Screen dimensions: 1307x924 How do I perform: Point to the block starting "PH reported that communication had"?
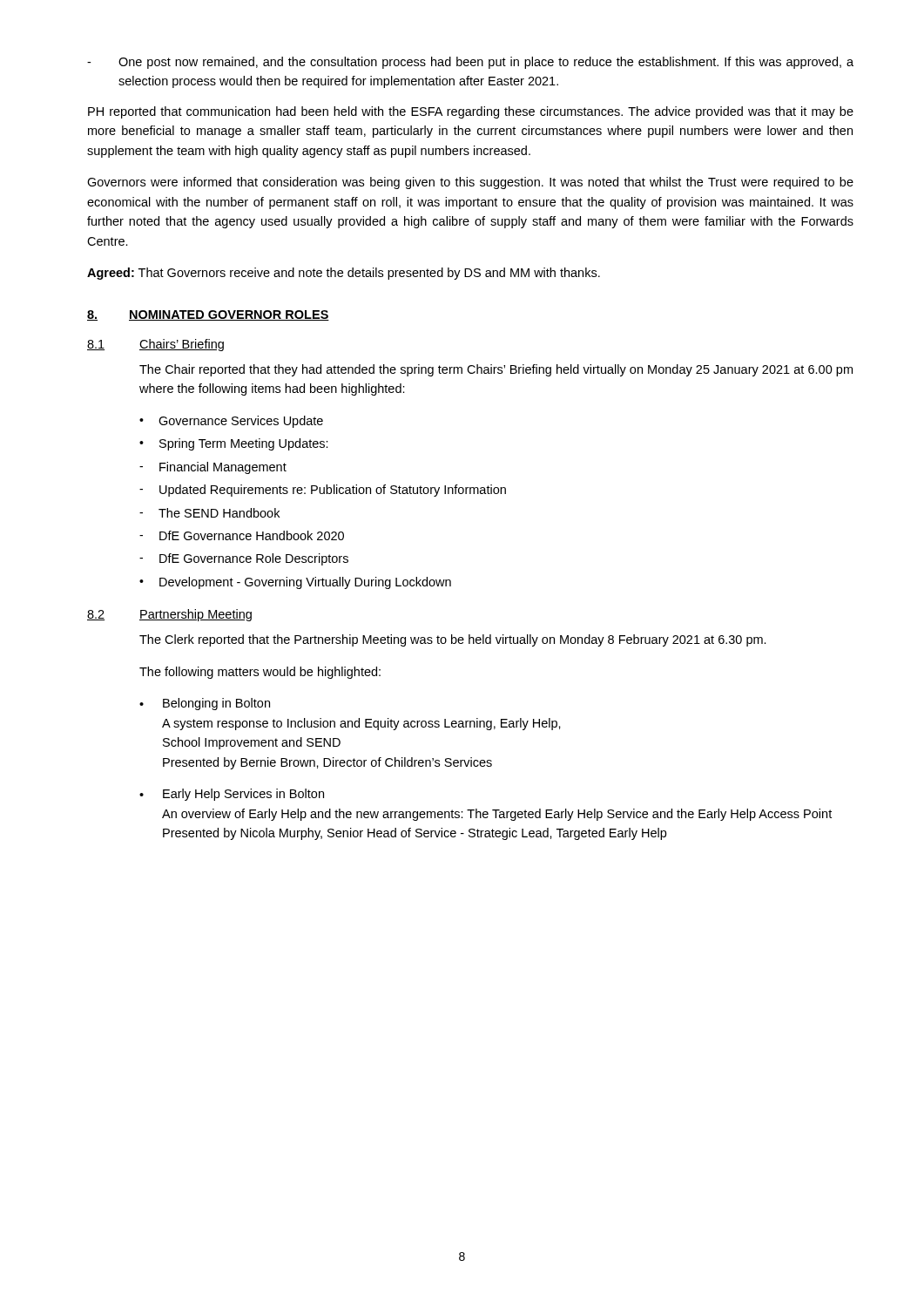click(x=470, y=131)
